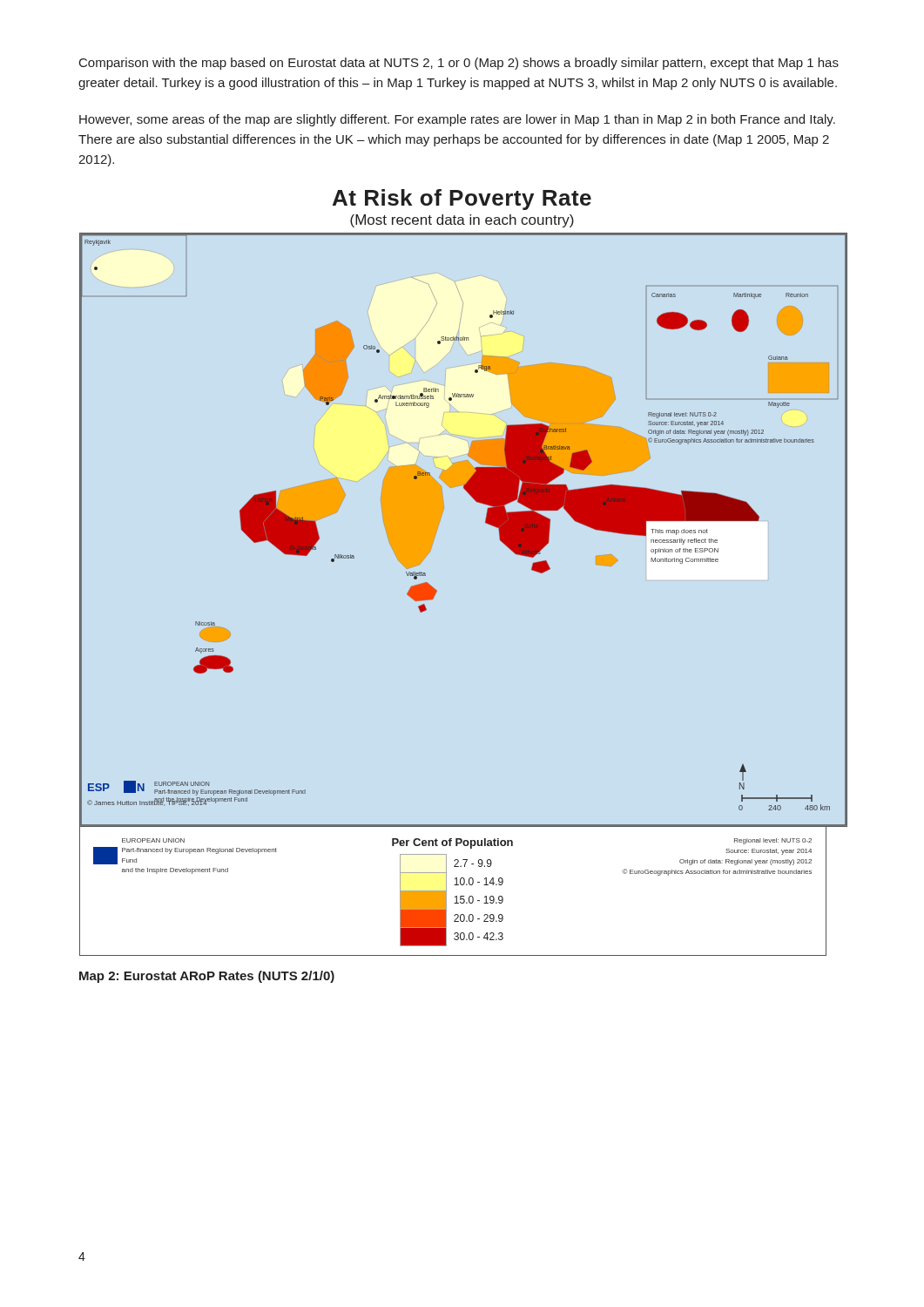Select the text starting "Map 2: Eurostat"
924x1307 pixels.
tap(206, 976)
